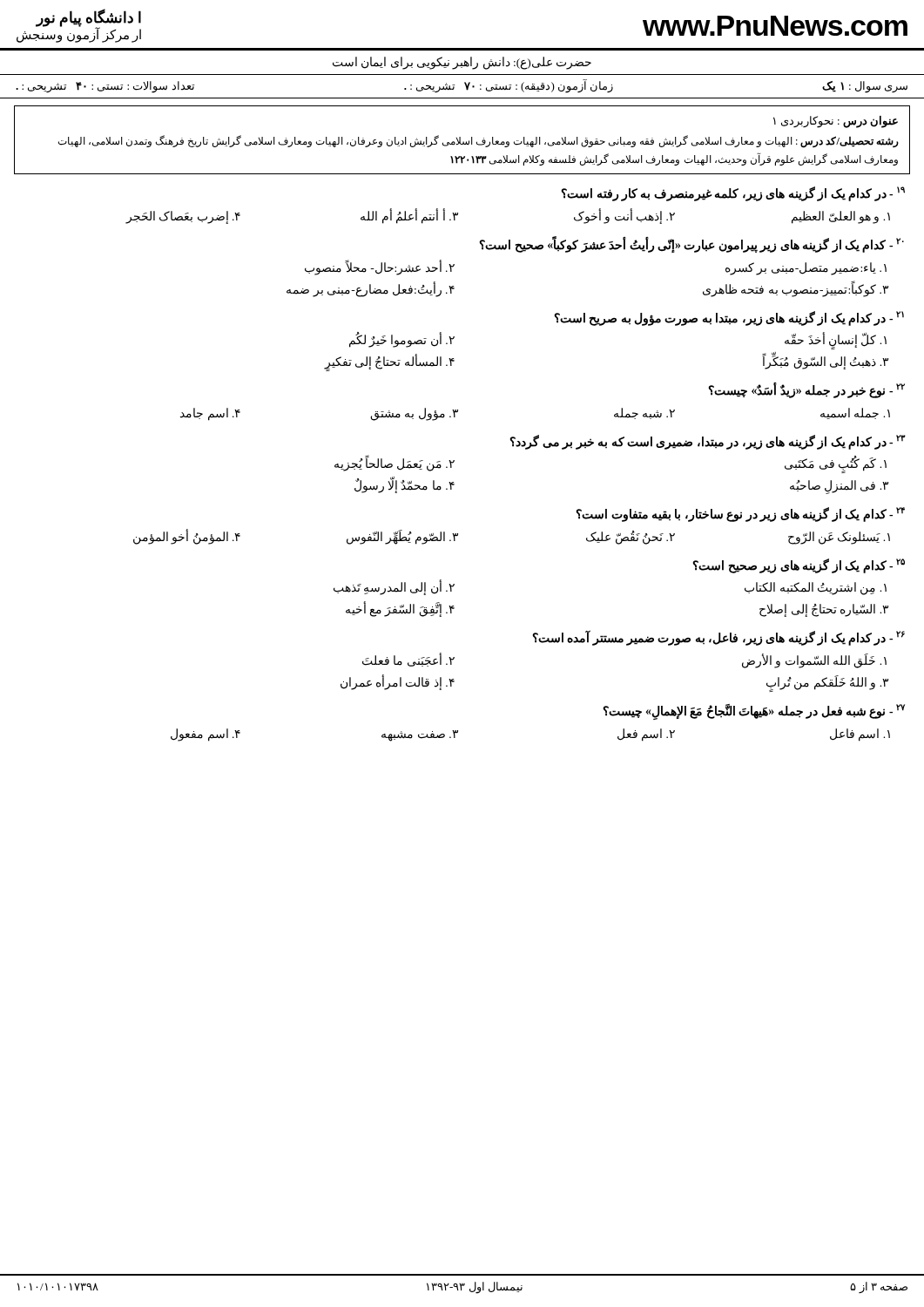924x1307 pixels.
Task: Locate the list item that says "۲۲ - نوع"
Action: click(x=462, y=402)
